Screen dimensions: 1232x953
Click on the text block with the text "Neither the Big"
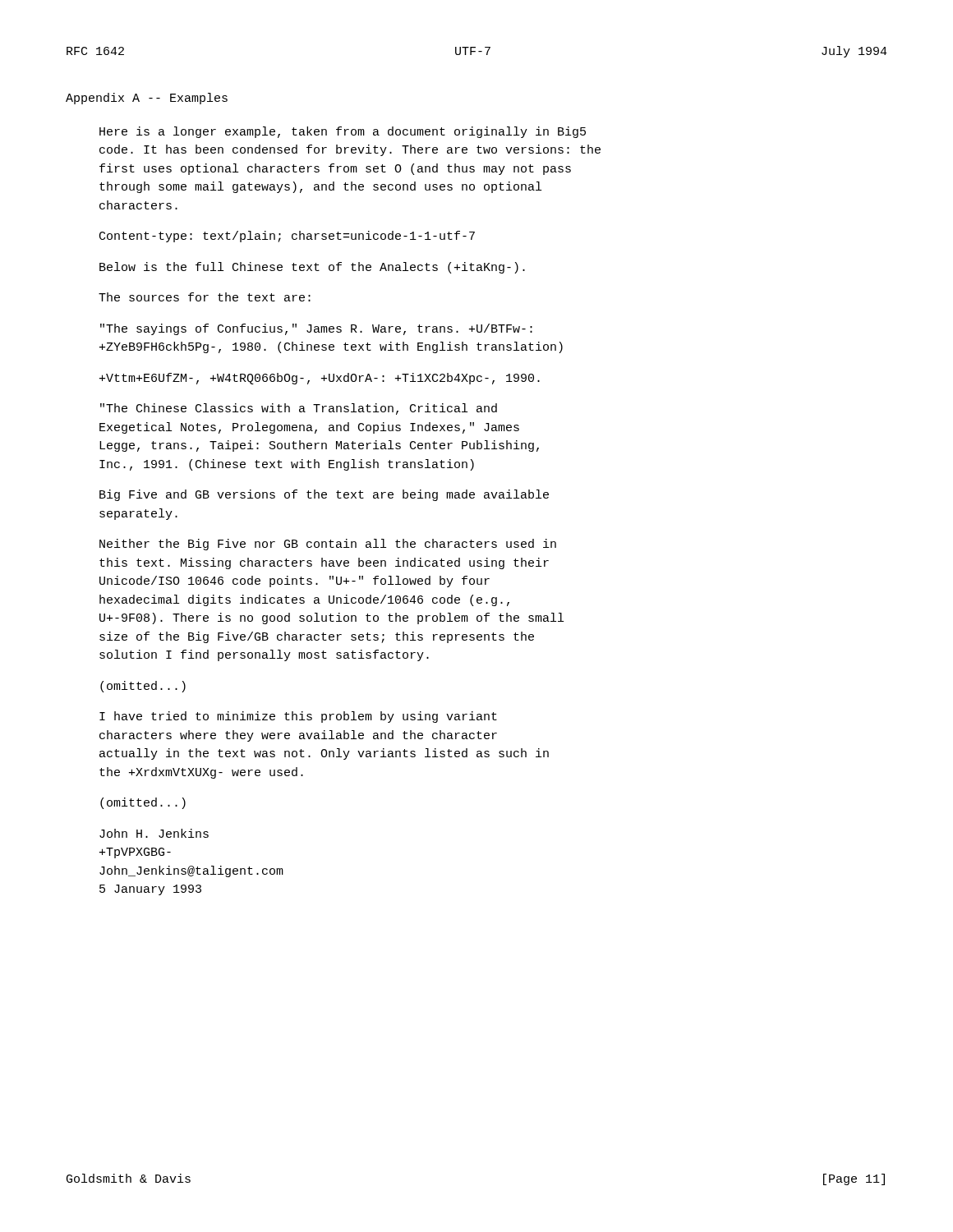click(x=332, y=600)
